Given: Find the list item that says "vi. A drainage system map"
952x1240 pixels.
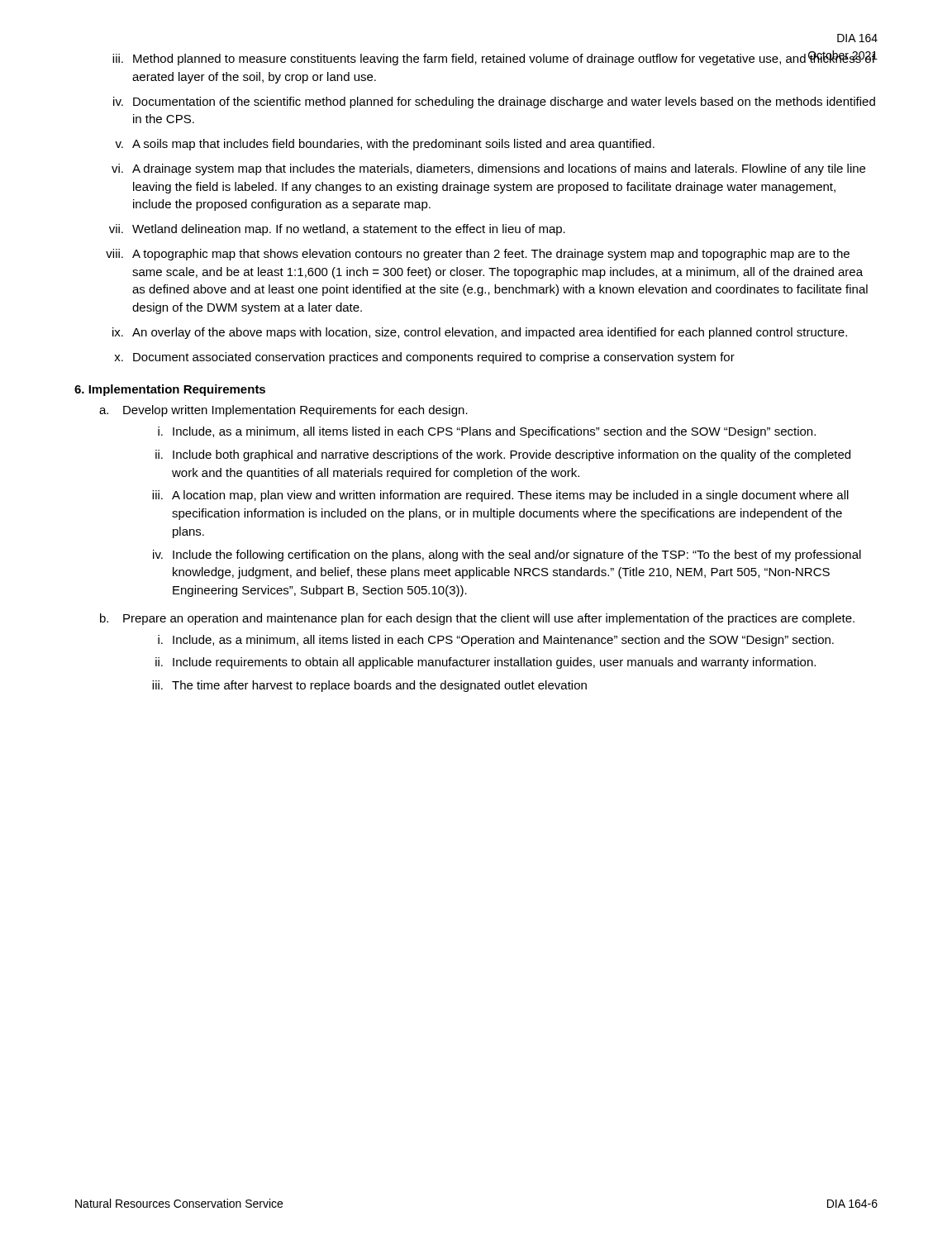Looking at the screenshot, I should 476,186.
